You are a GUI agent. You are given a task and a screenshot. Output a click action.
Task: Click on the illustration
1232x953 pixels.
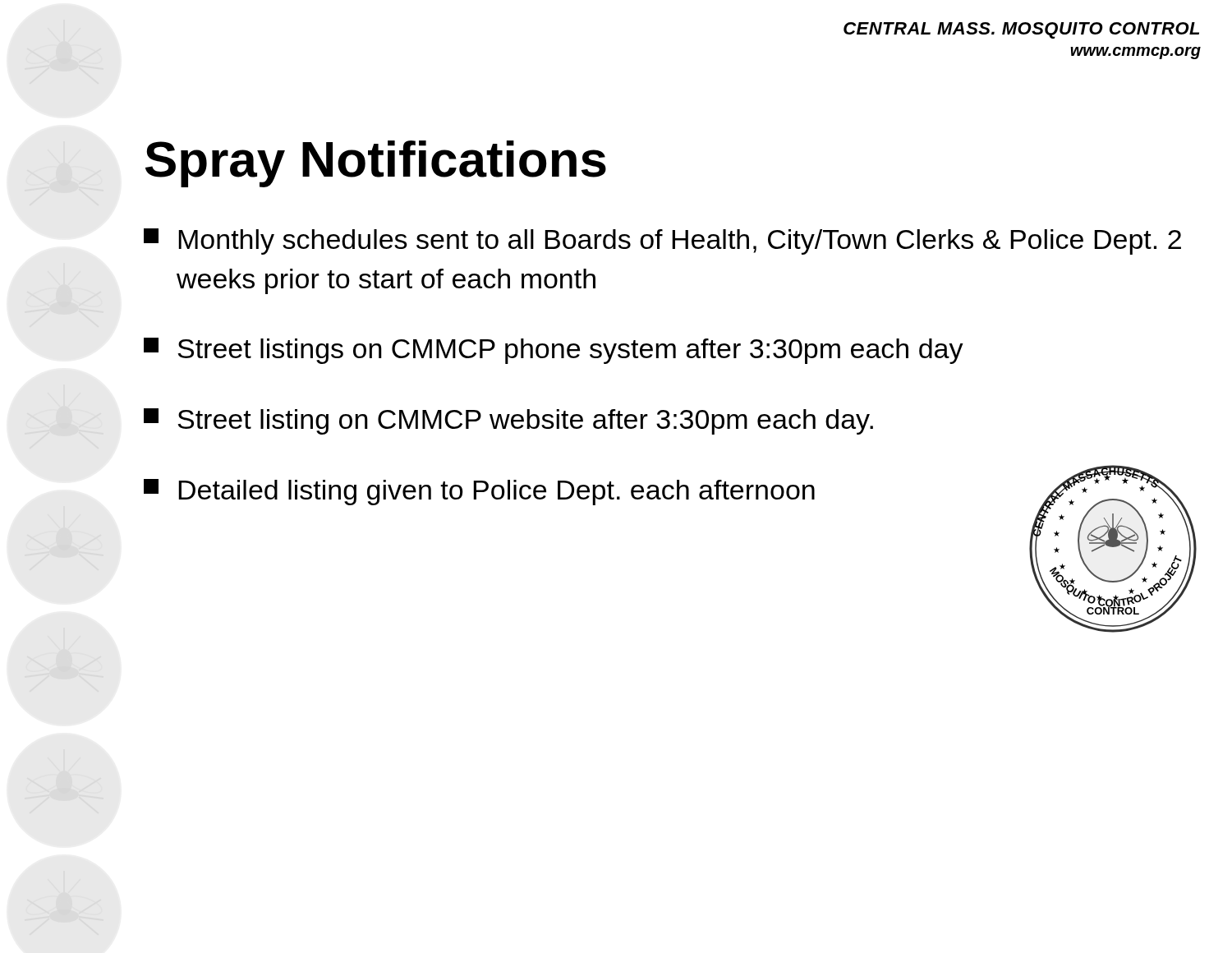[x=64, y=476]
